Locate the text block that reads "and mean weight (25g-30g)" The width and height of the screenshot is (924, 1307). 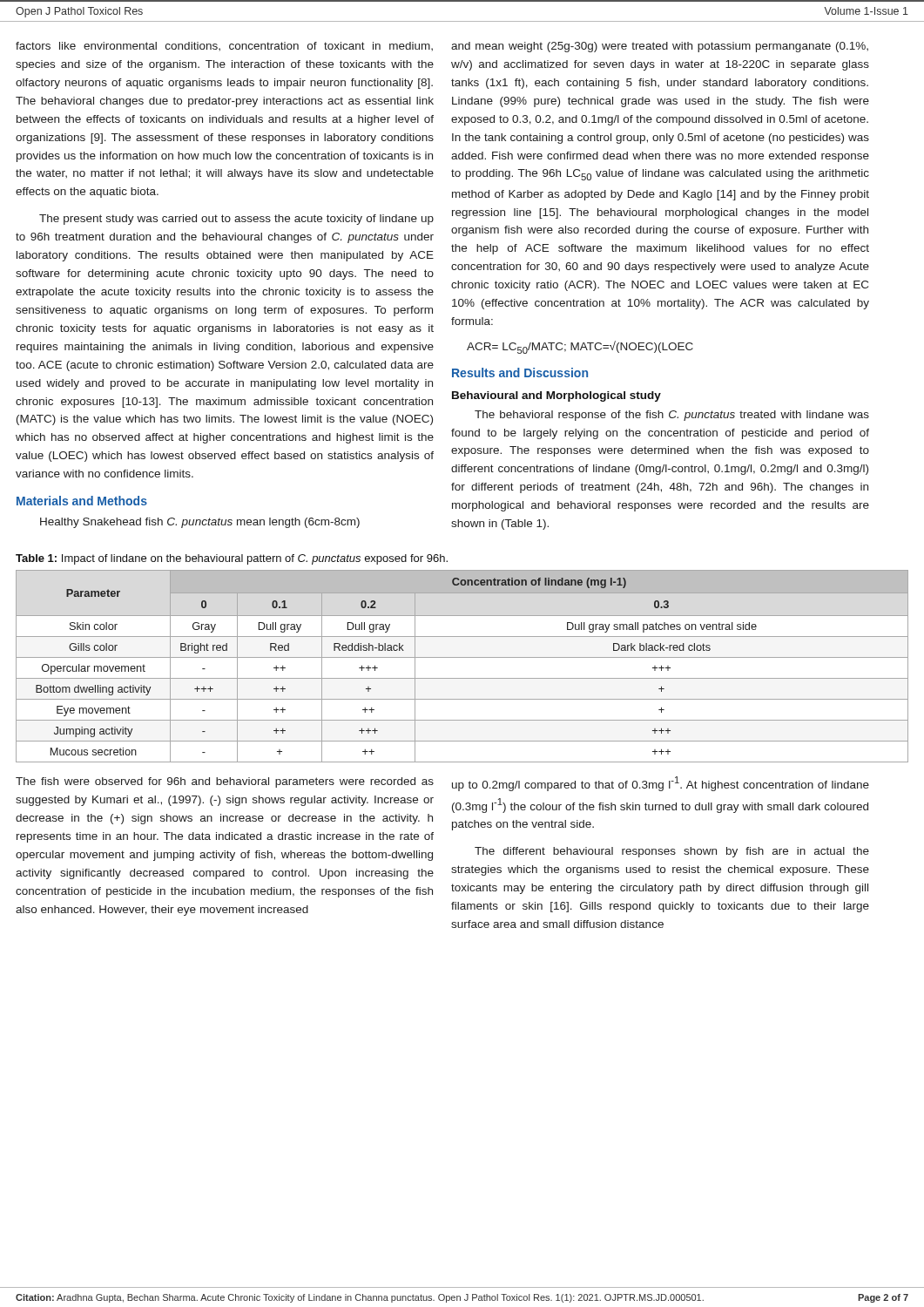click(660, 184)
